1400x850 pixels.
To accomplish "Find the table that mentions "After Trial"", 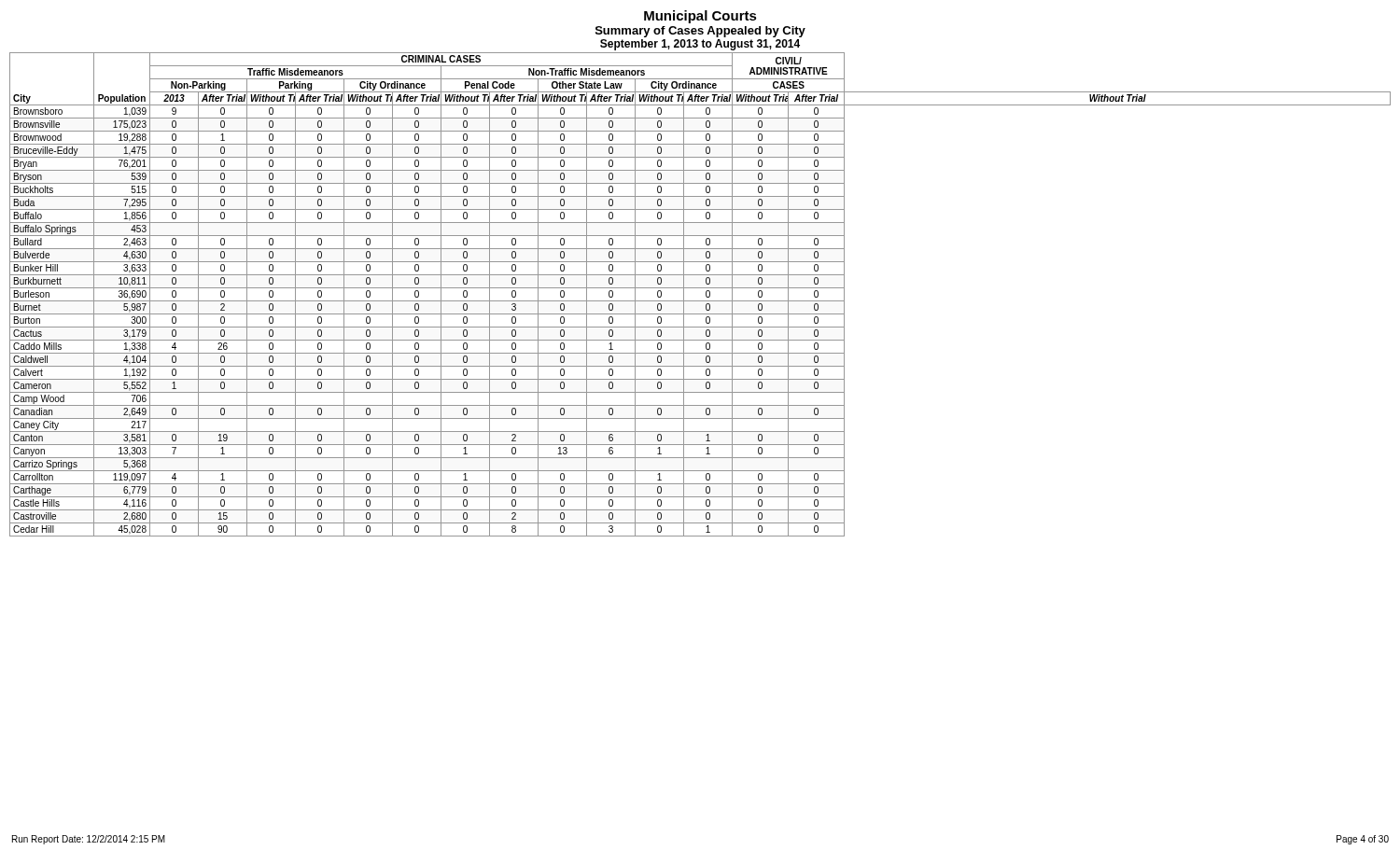I will tap(700, 294).
